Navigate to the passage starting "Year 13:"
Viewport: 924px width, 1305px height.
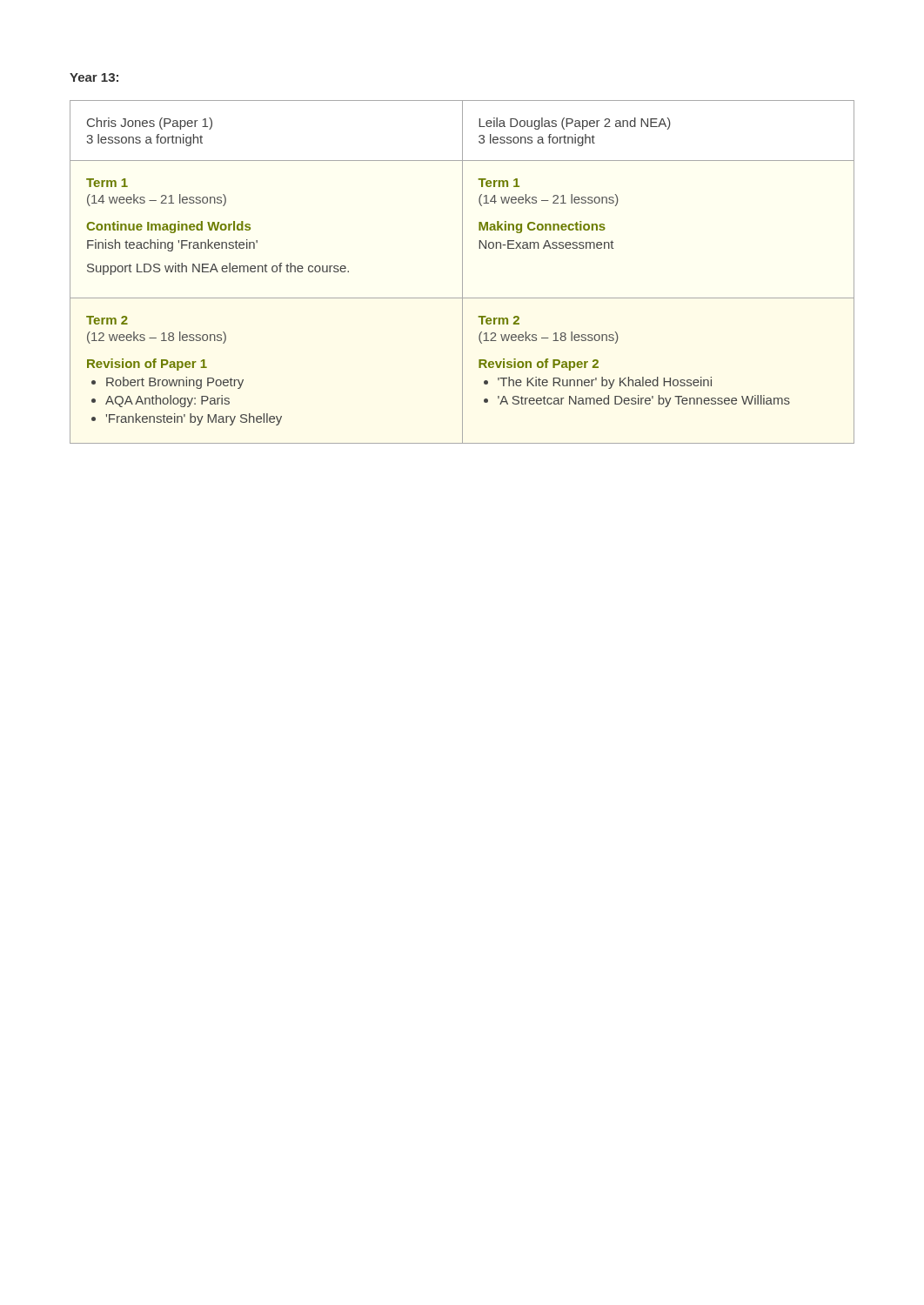(95, 77)
